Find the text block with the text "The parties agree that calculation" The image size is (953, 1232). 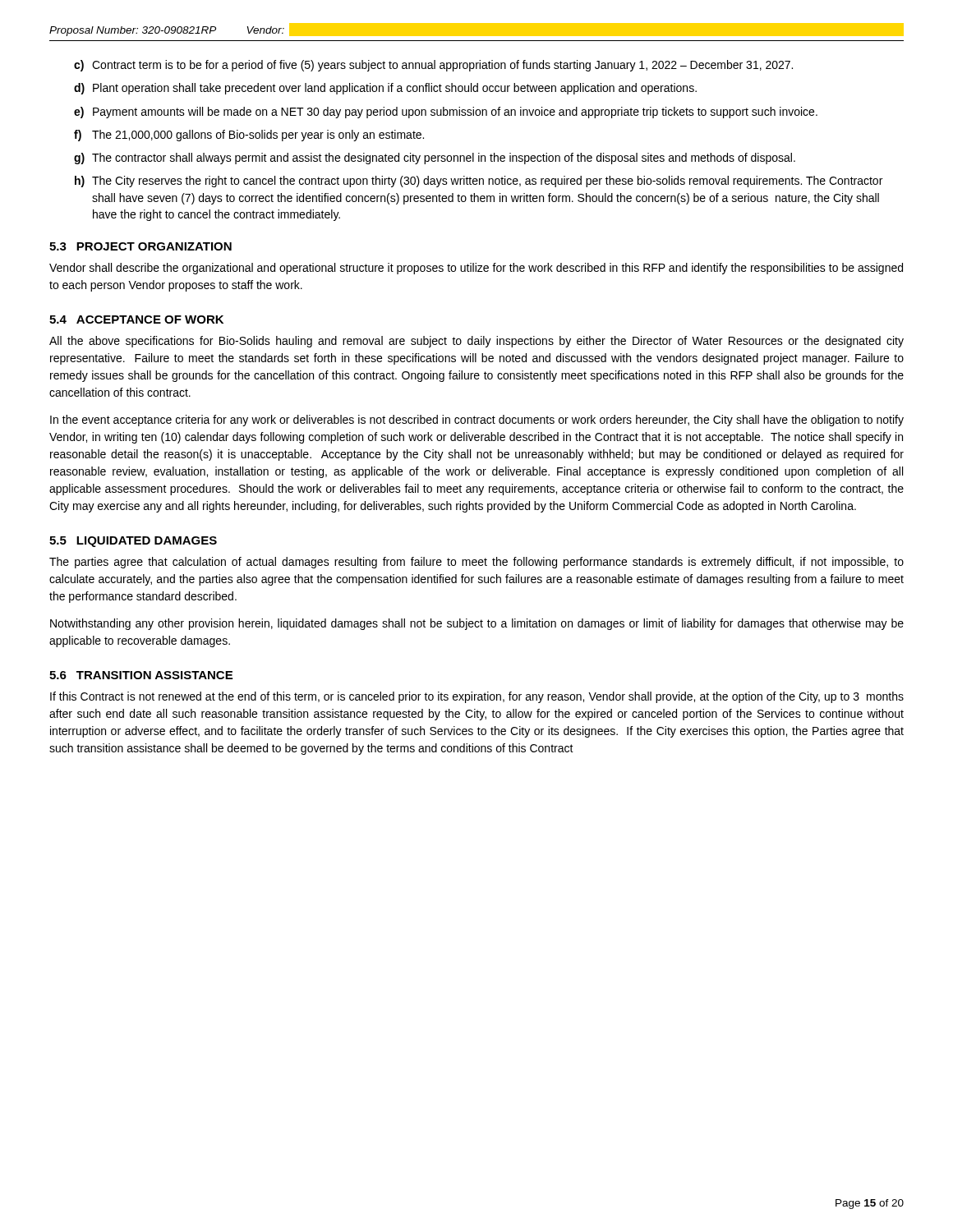[x=476, y=579]
